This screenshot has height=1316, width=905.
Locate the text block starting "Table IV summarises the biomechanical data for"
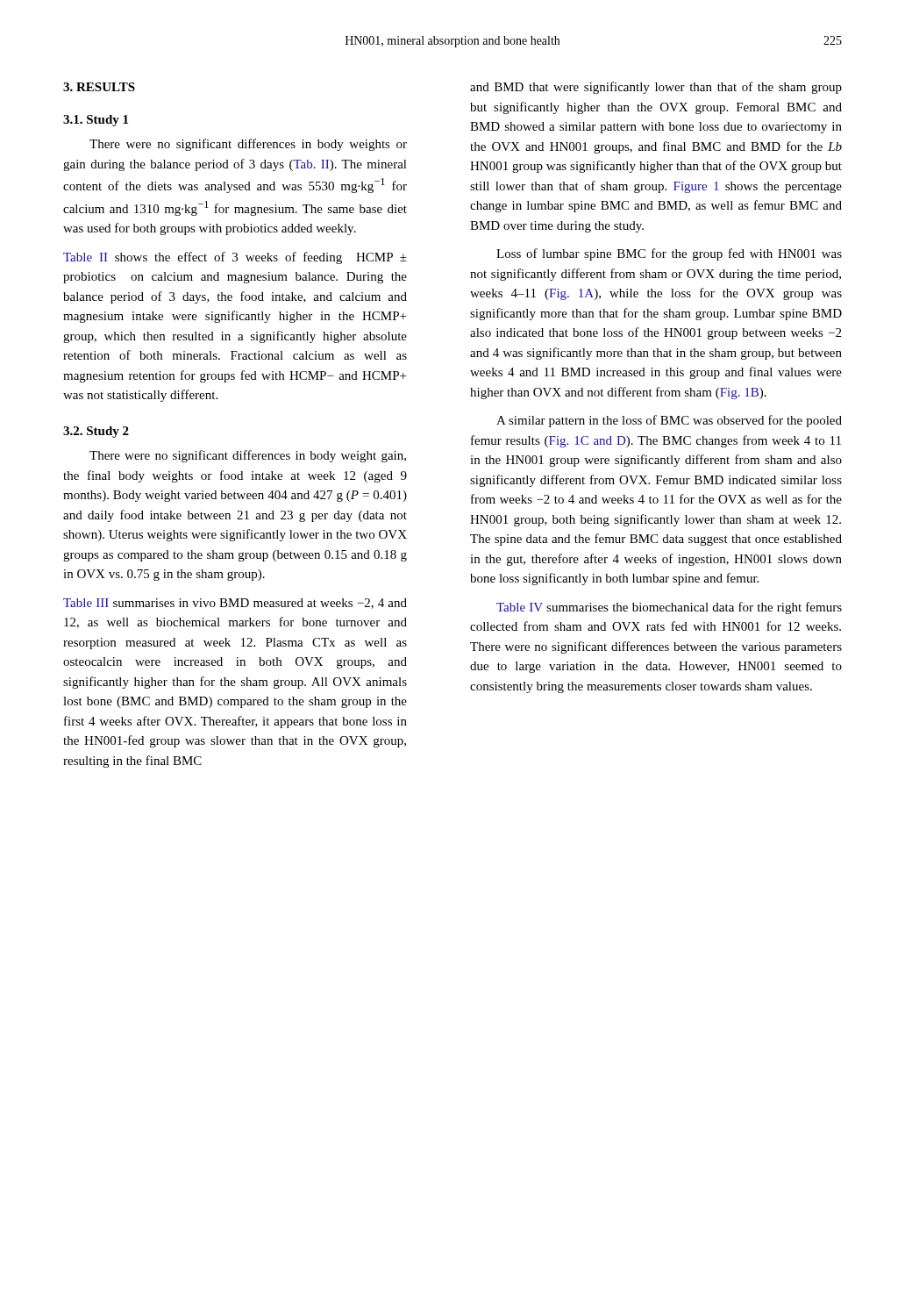tap(656, 646)
